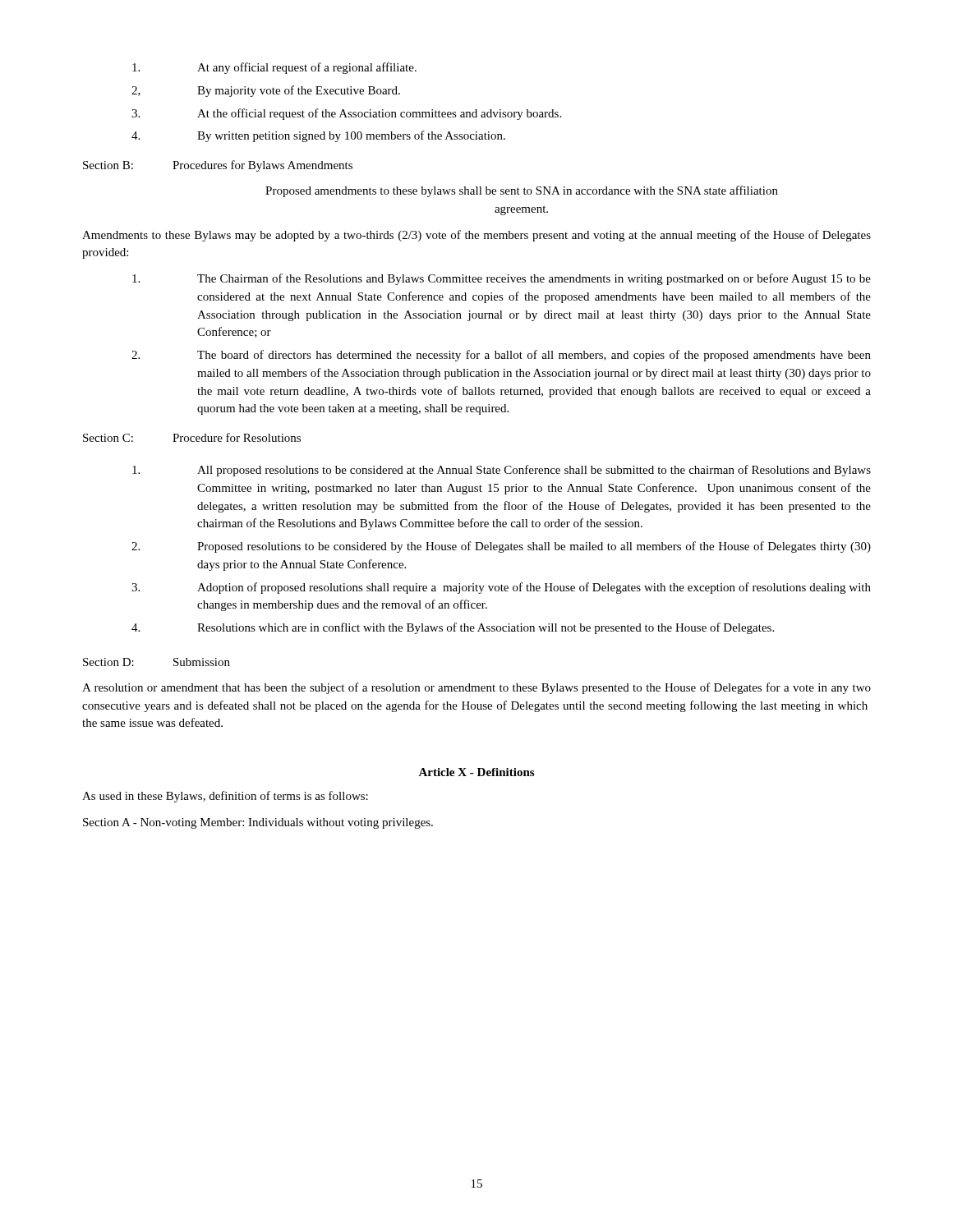Point to the block starting "Section A - Non-voting Member: Individuals without"
Screen dimensions: 1232x953
(258, 822)
